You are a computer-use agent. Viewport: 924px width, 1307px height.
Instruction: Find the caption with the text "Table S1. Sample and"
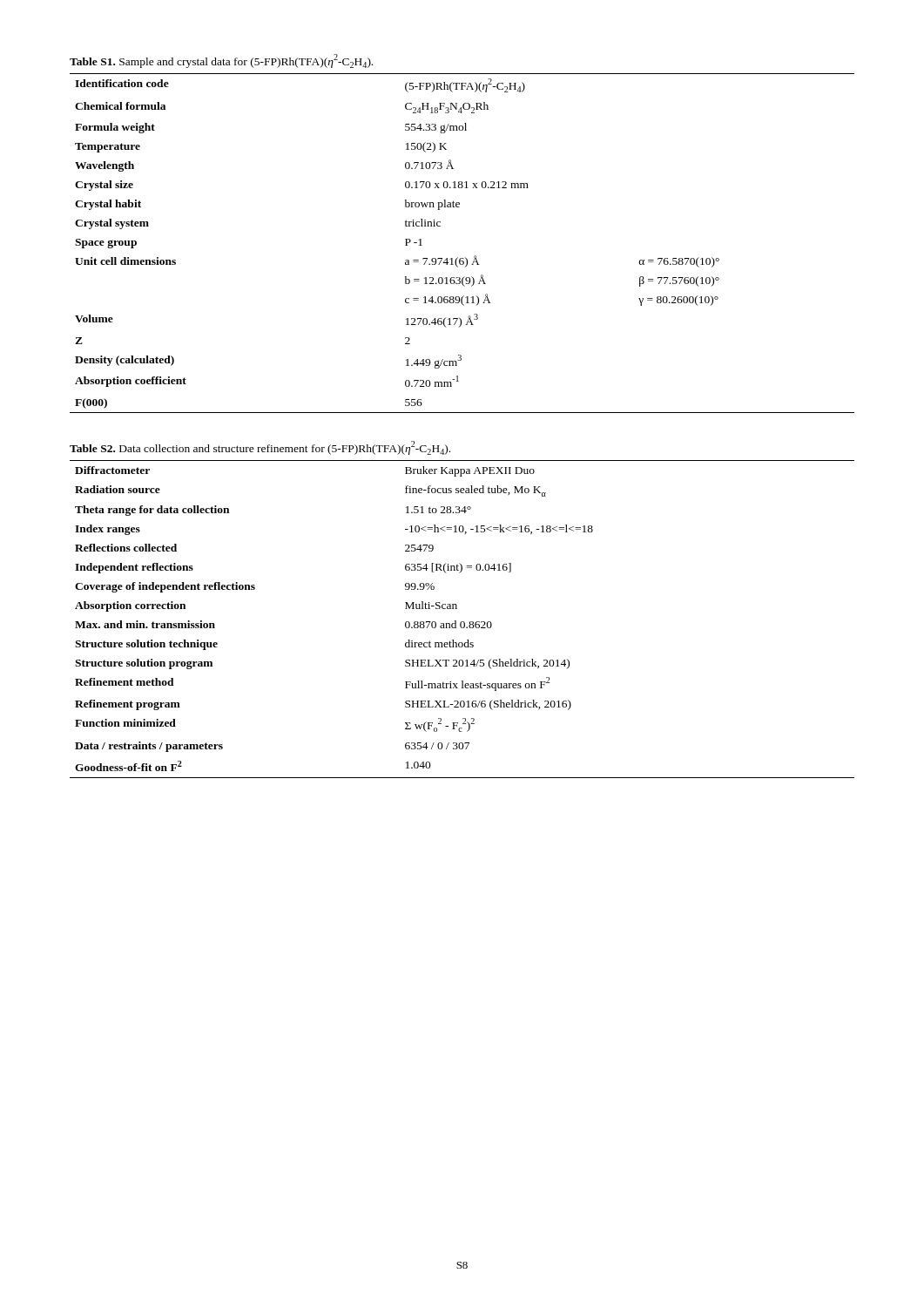click(222, 61)
